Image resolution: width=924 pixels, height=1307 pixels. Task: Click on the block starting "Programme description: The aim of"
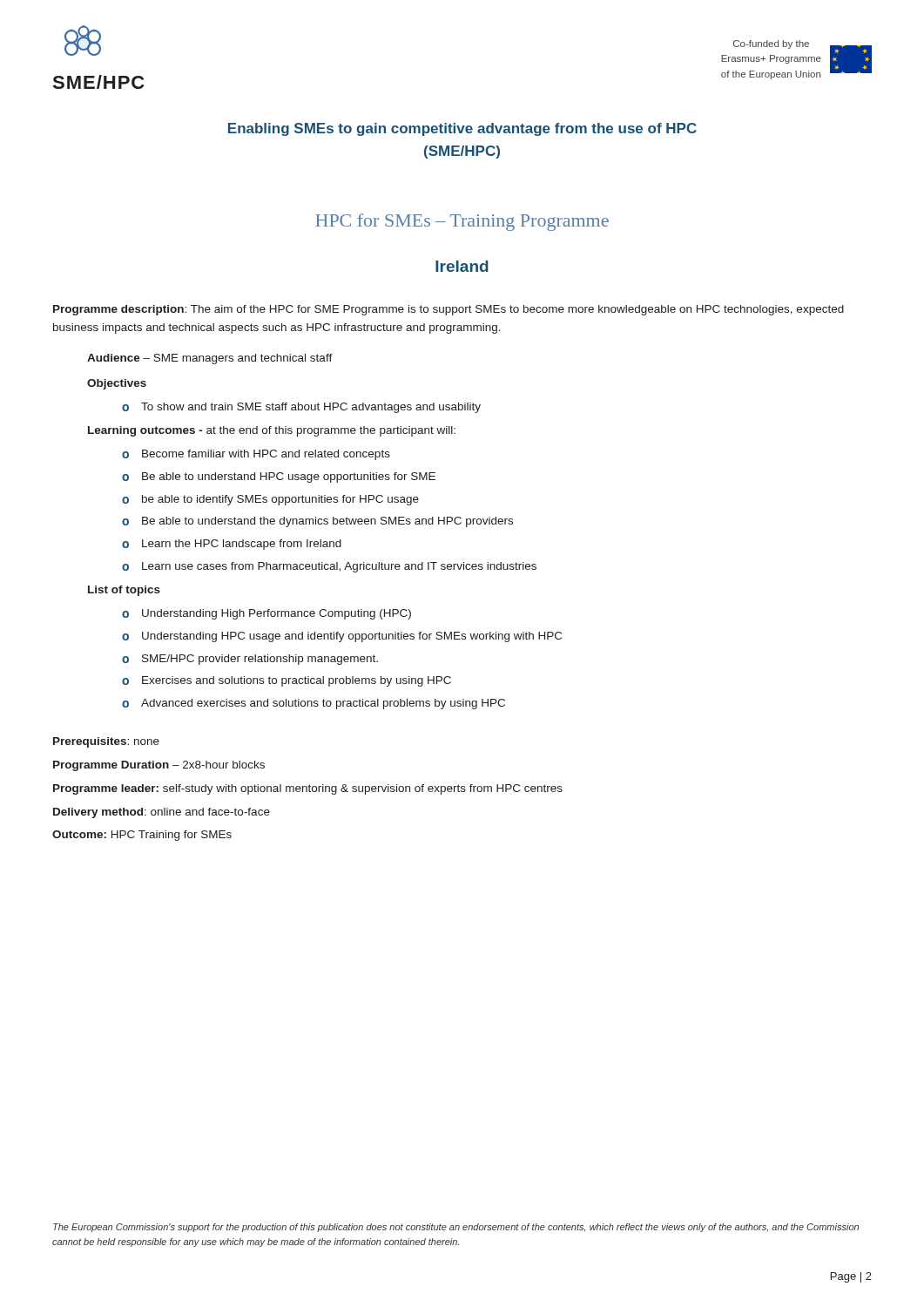point(462,319)
